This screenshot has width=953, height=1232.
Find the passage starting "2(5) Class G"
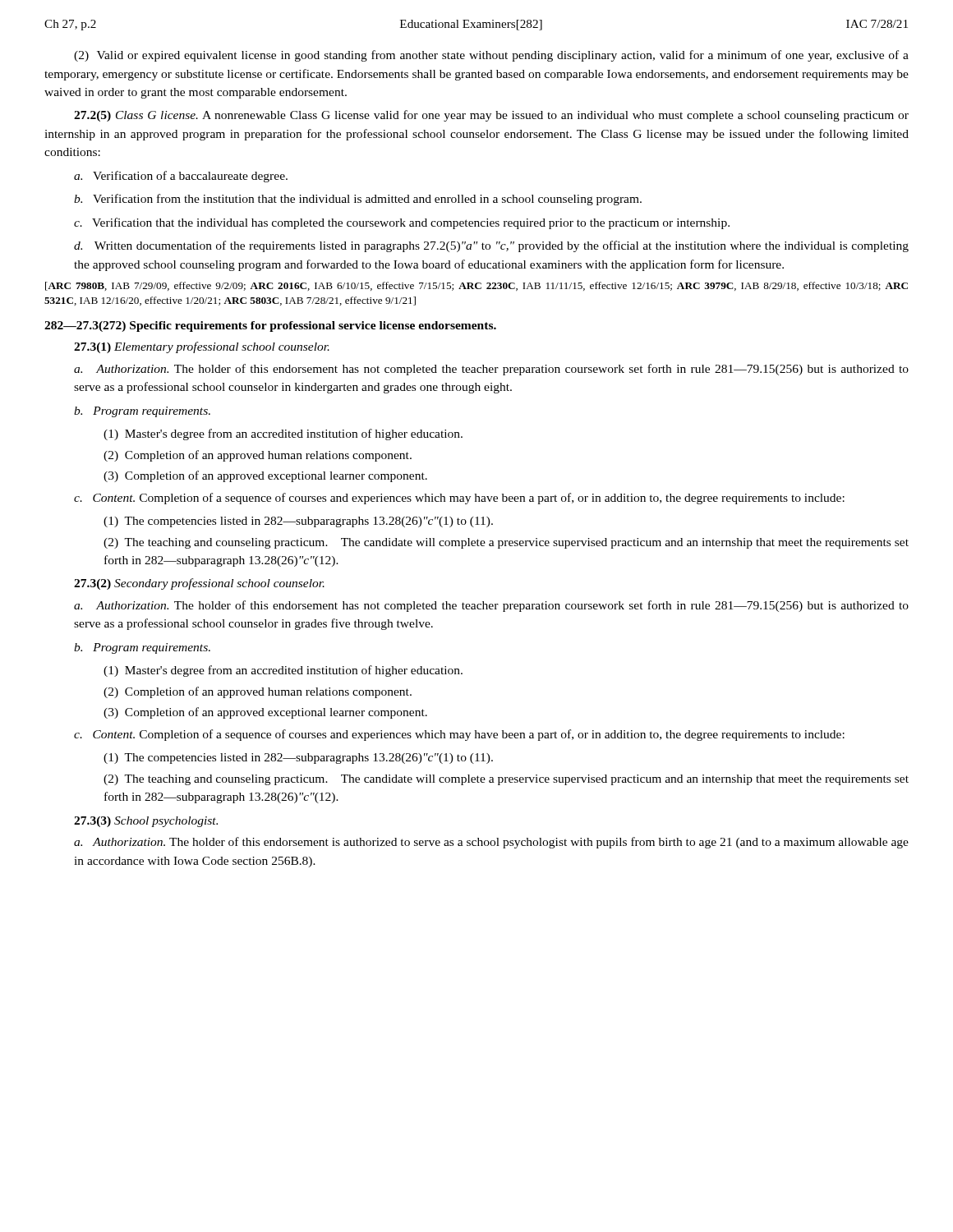click(x=476, y=134)
